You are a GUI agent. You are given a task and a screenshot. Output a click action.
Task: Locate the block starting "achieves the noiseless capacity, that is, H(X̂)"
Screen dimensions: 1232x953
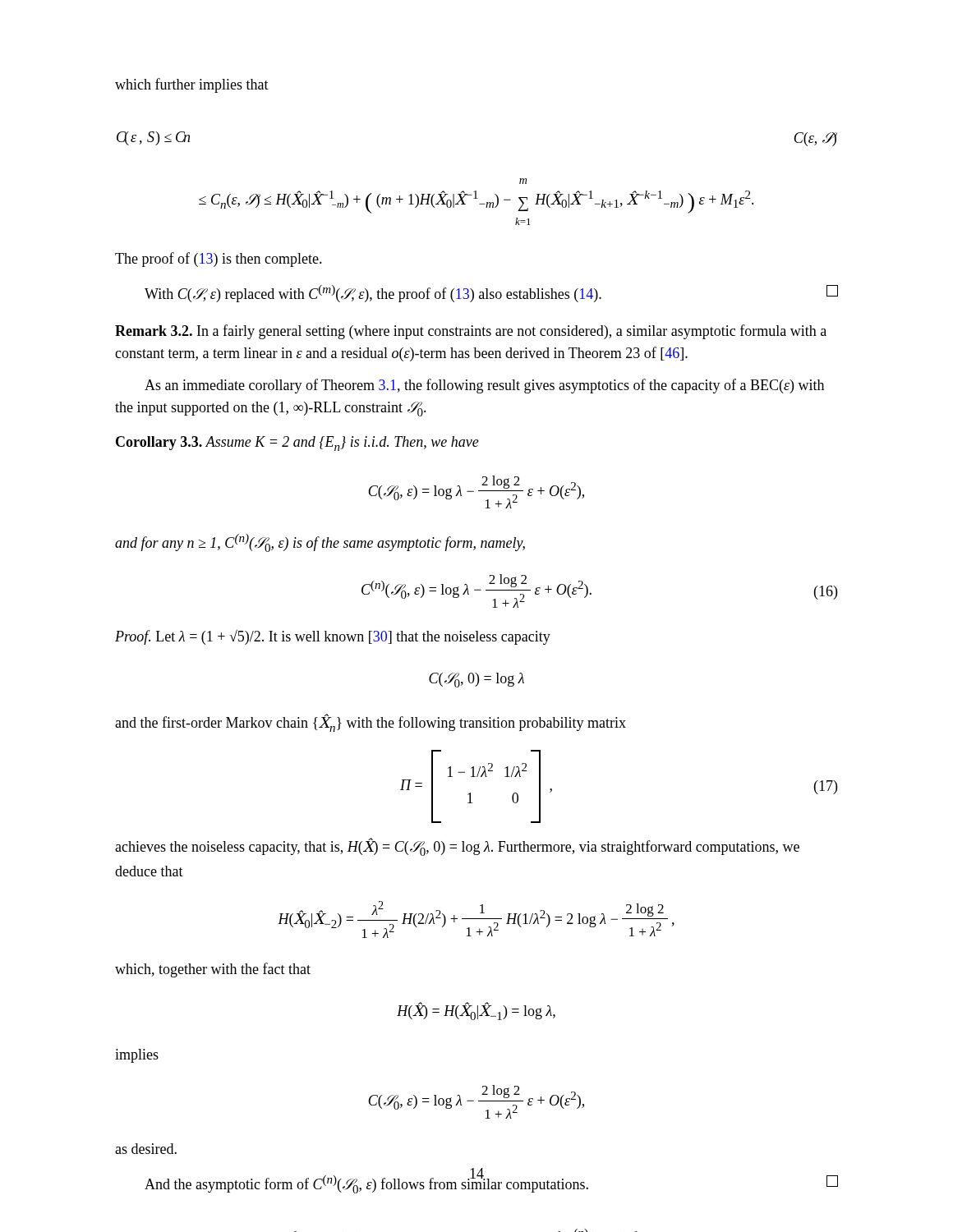pyautogui.click(x=476, y=859)
